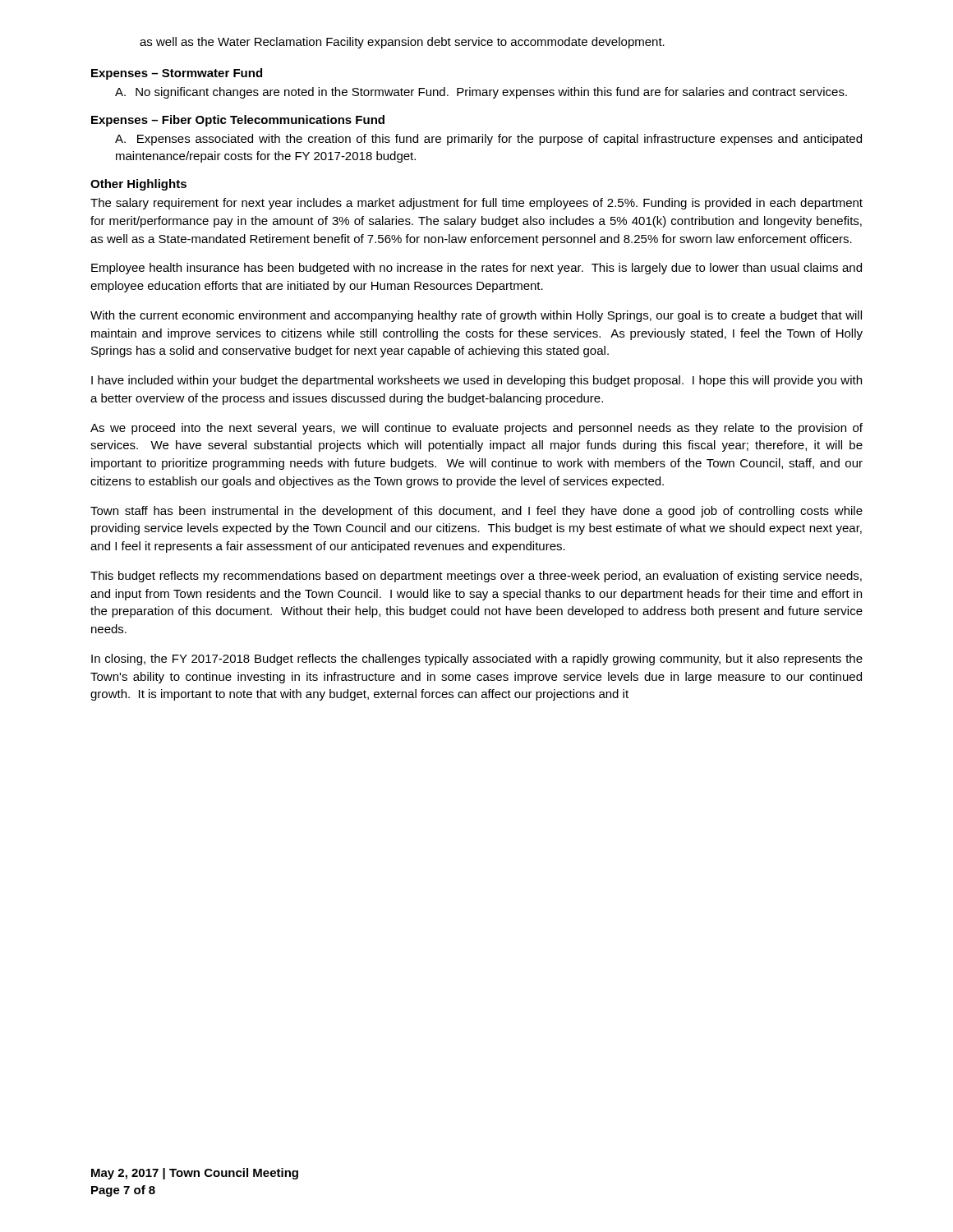Select the passage starting "A. Expenses associated with the creation of this"
Viewport: 953px width, 1232px height.
[489, 146]
